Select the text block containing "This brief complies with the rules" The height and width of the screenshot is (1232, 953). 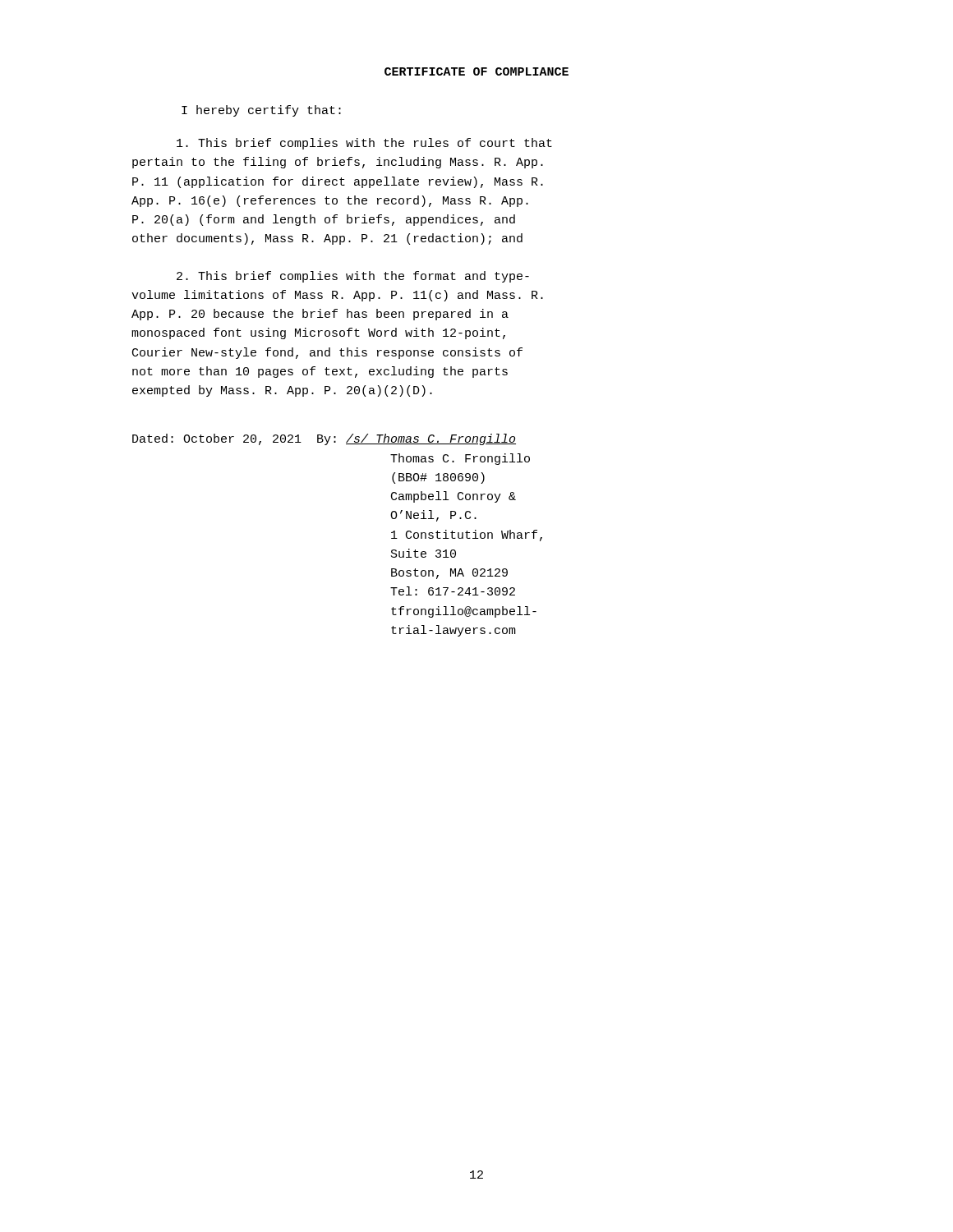click(342, 192)
